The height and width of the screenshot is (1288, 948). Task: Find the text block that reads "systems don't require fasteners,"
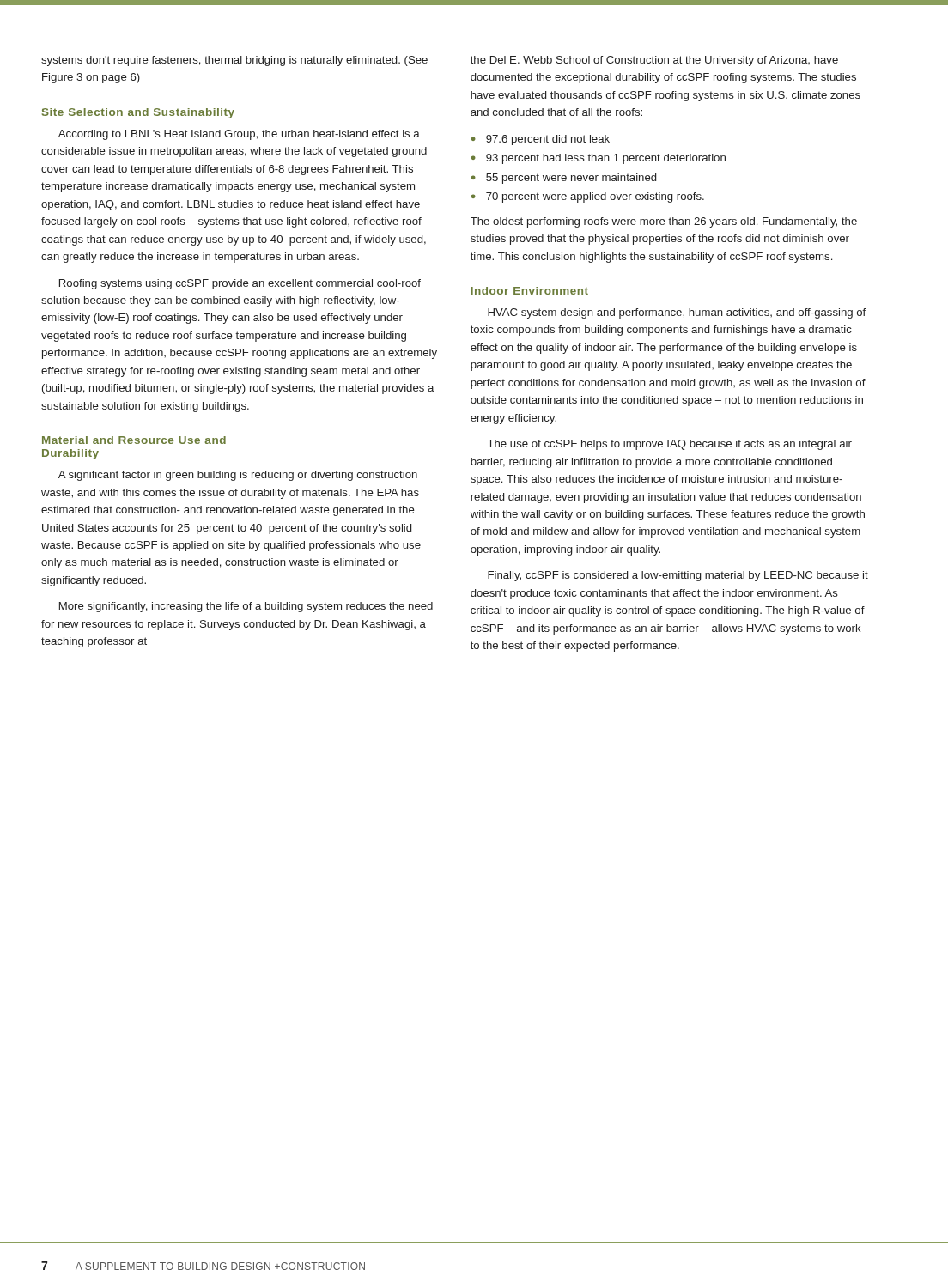(240, 69)
